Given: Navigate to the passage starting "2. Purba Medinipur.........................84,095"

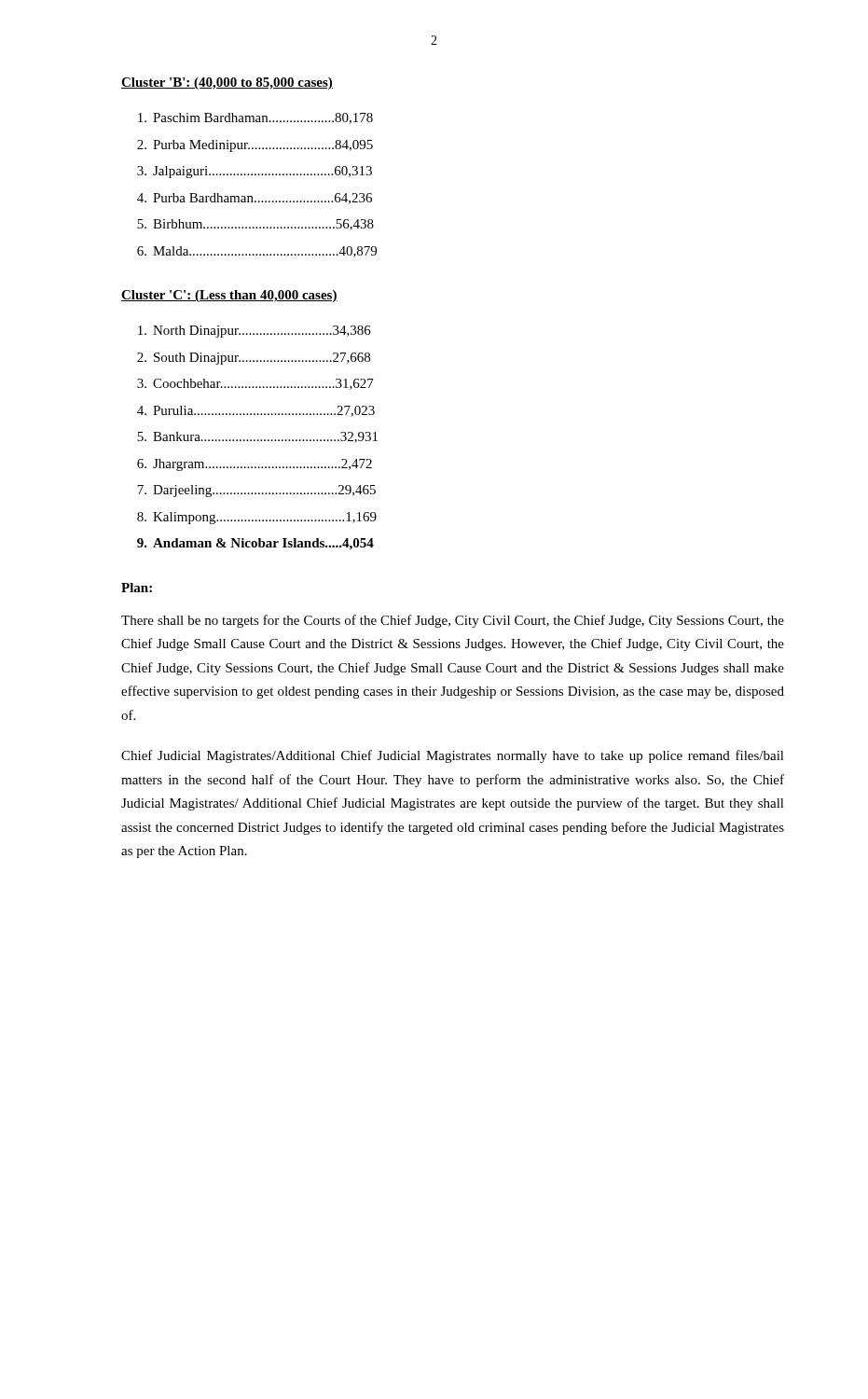Looking at the screenshot, I should 255,146.
